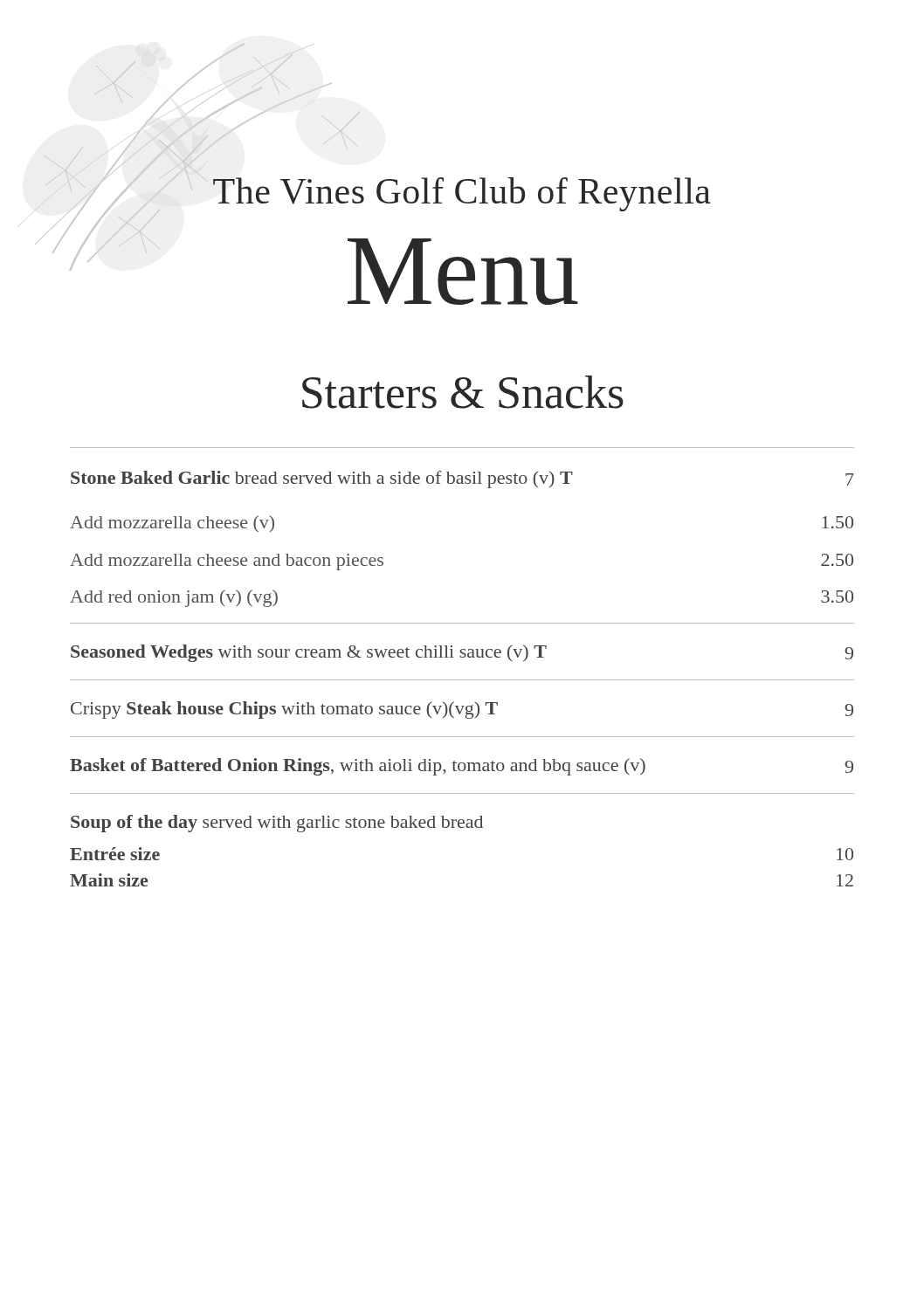
Task: Click on the list item containing "Entrée size 10"
Action: coord(112,853)
